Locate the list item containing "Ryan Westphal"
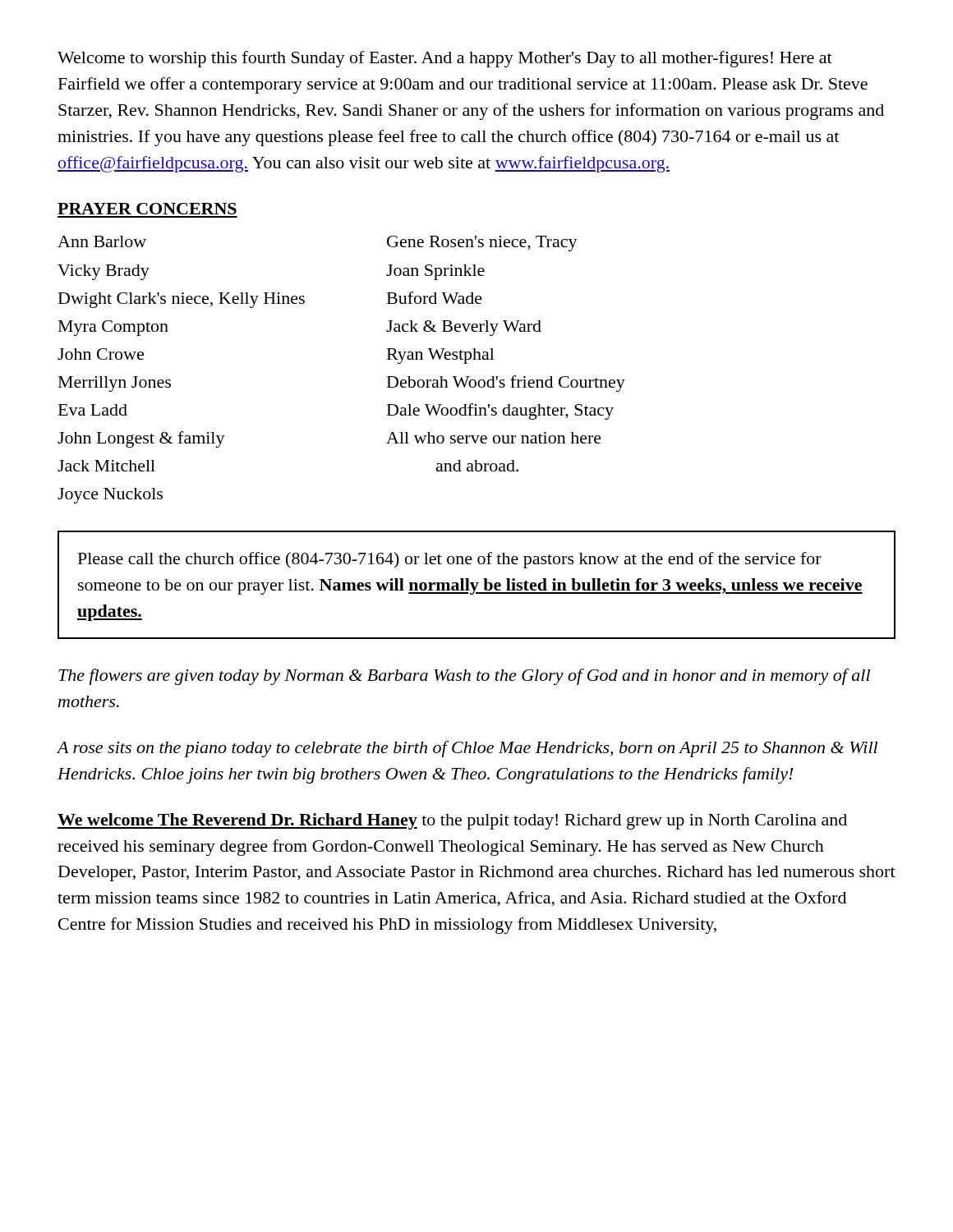Image resolution: width=953 pixels, height=1232 pixels. [x=440, y=353]
